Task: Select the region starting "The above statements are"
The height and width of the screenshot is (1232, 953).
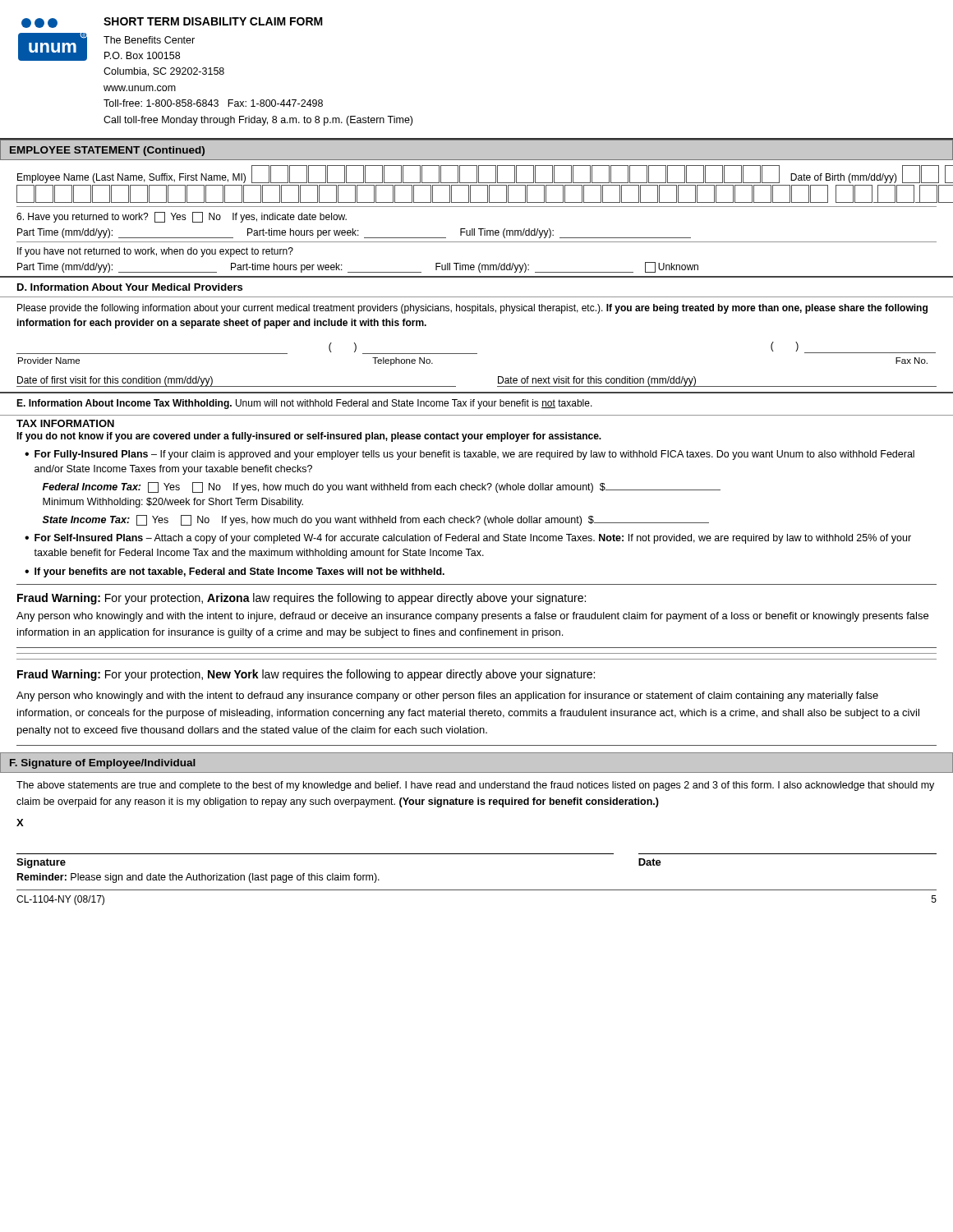Action: coord(475,793)
